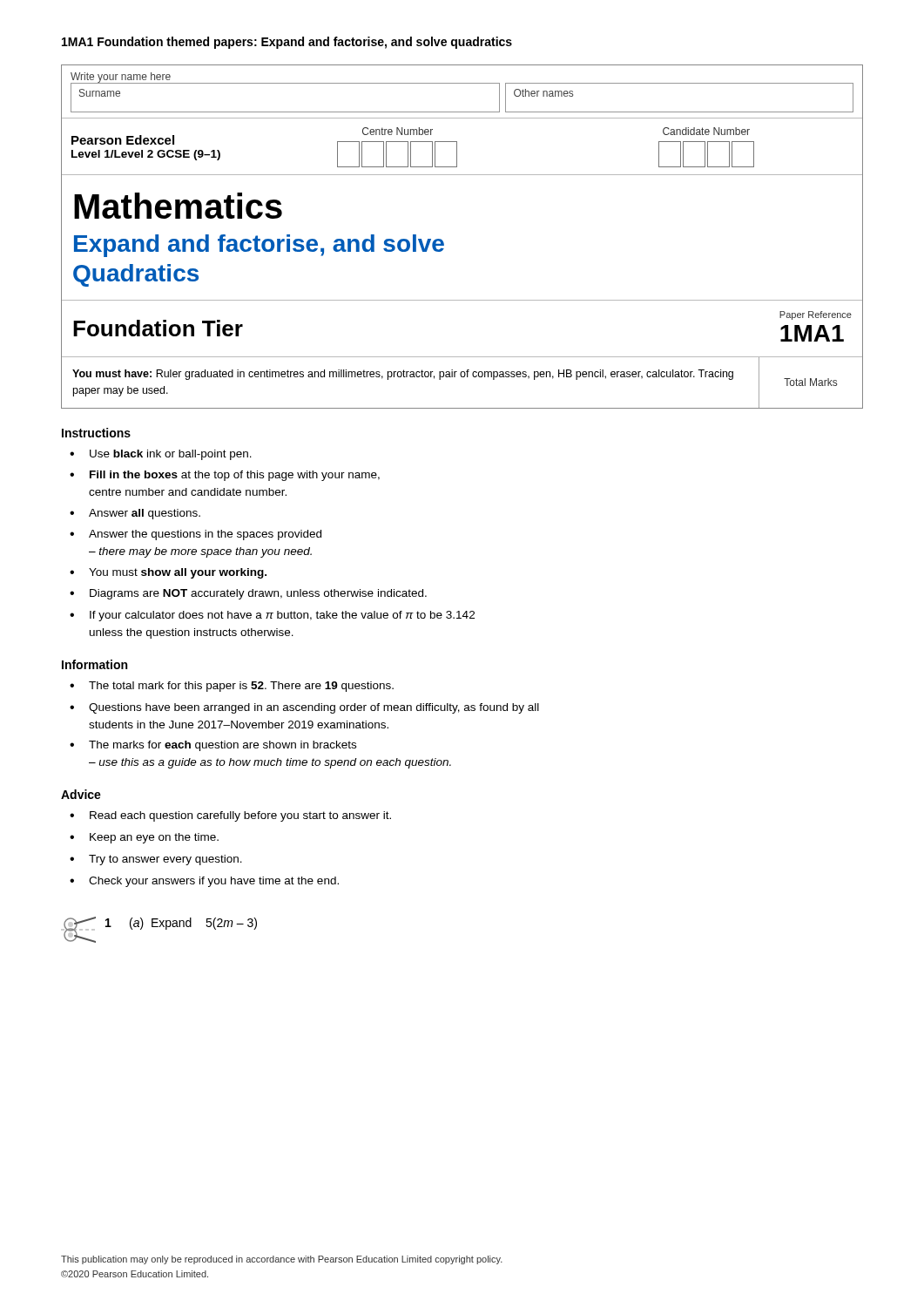Find the region starting "• You must show all"
The width and height of the screenshot is (924, 1307).
tap(168, 573)
